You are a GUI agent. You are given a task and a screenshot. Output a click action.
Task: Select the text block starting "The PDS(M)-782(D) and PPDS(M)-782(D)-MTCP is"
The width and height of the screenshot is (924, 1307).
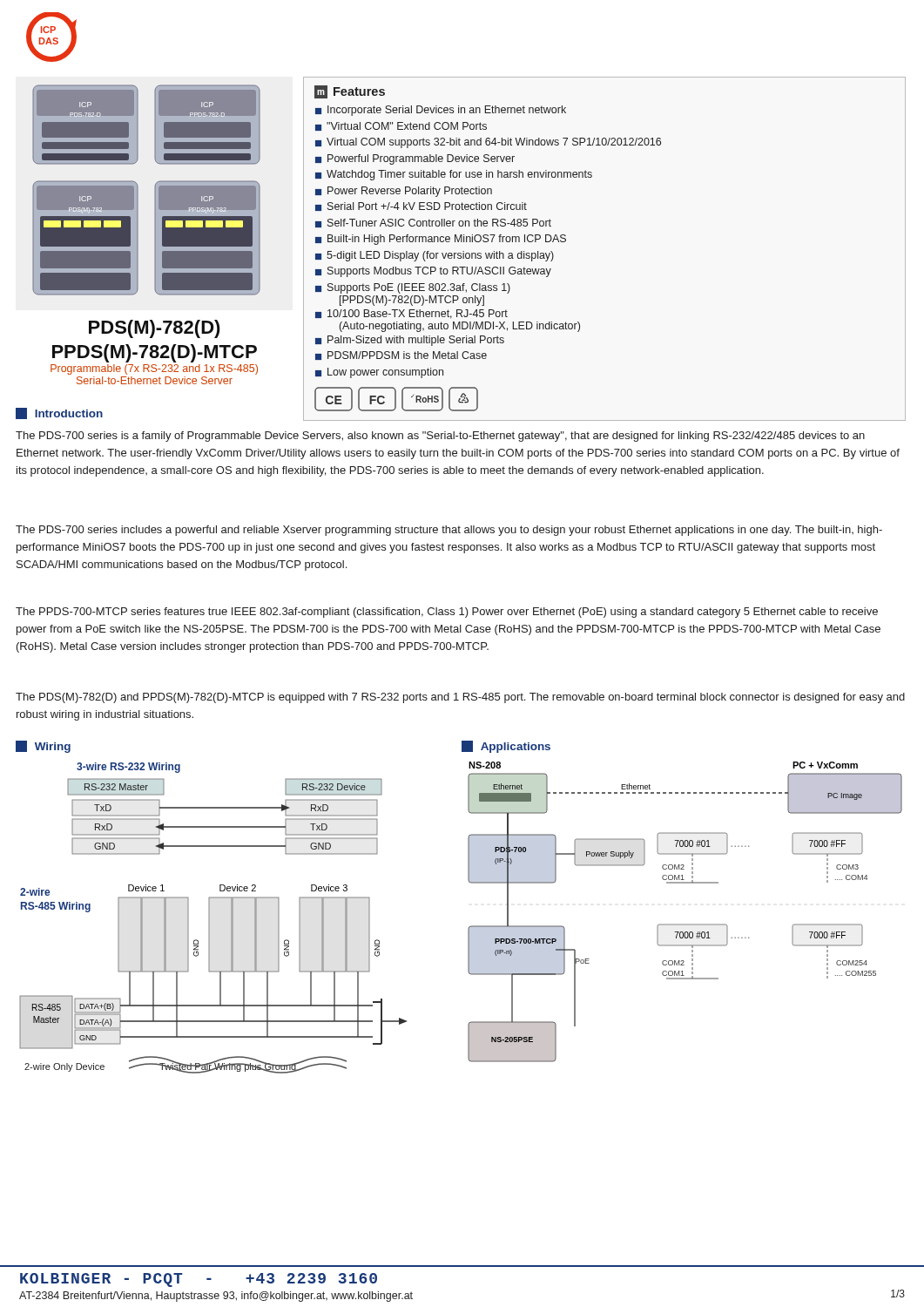(x=460, y=705)
